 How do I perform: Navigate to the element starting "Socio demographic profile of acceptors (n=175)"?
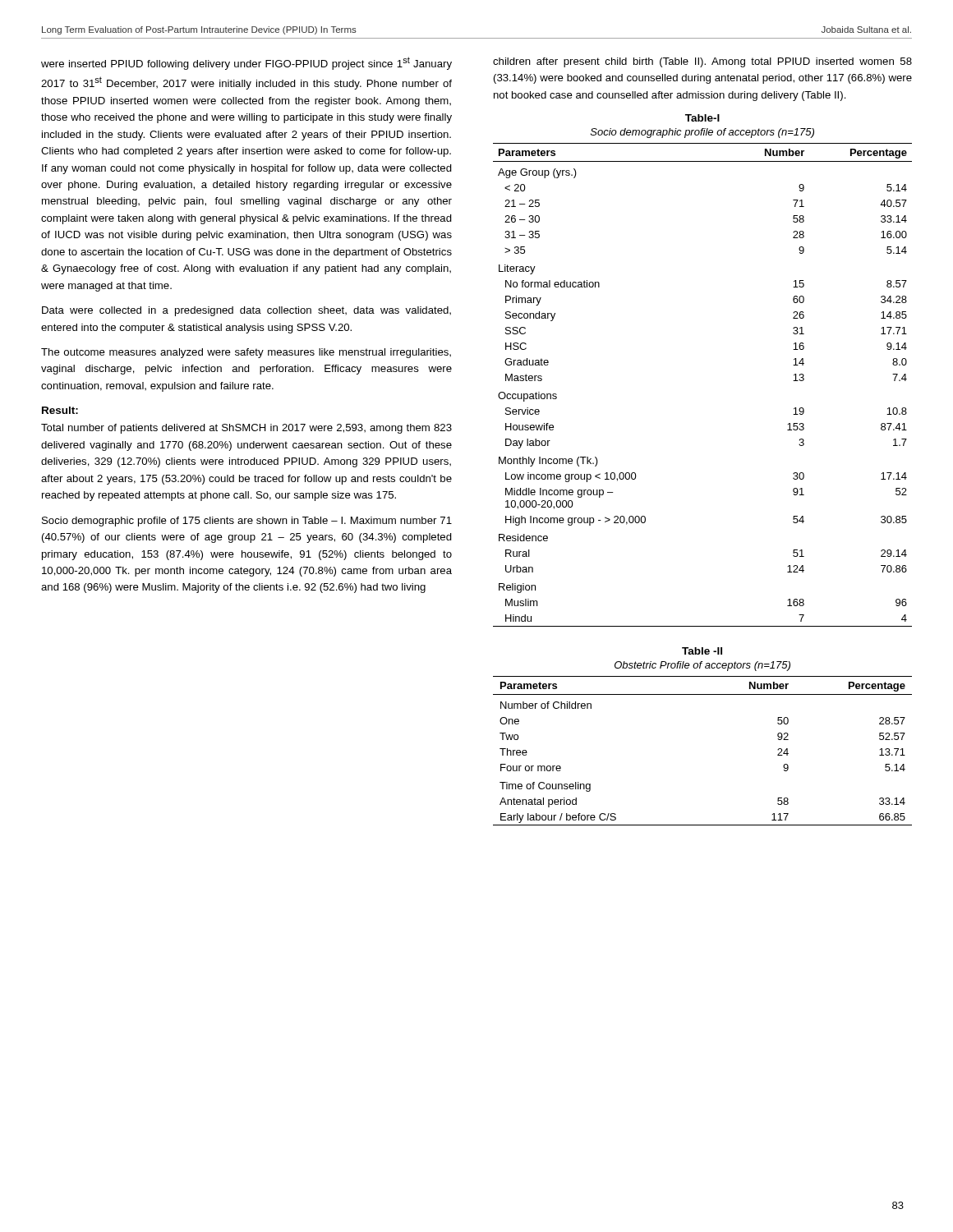tap(702, 132)
